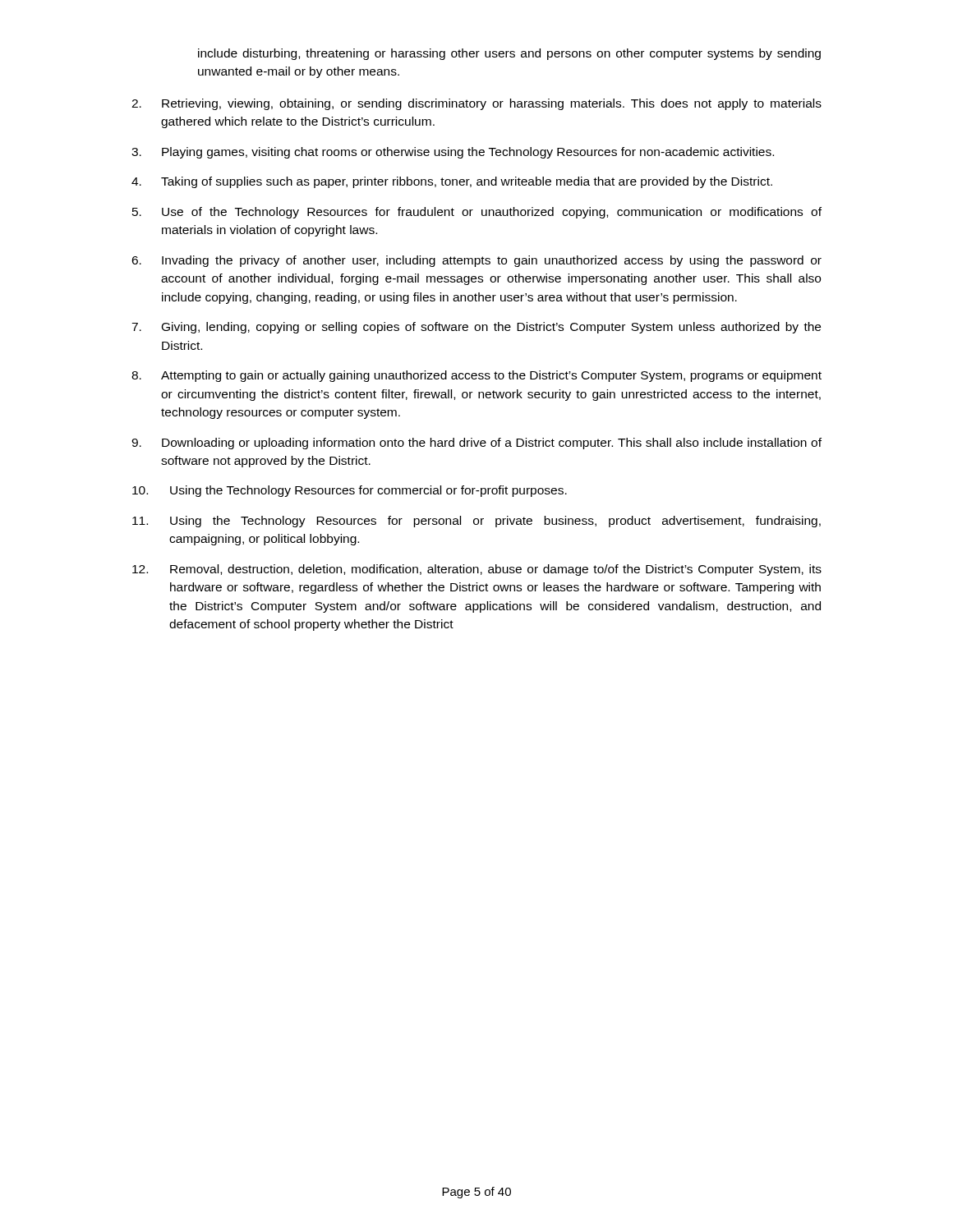This screenshot has width=953, height=1232.
Task: Point to the block beginning "8. Attempting to gain or"
Action: 476,394
